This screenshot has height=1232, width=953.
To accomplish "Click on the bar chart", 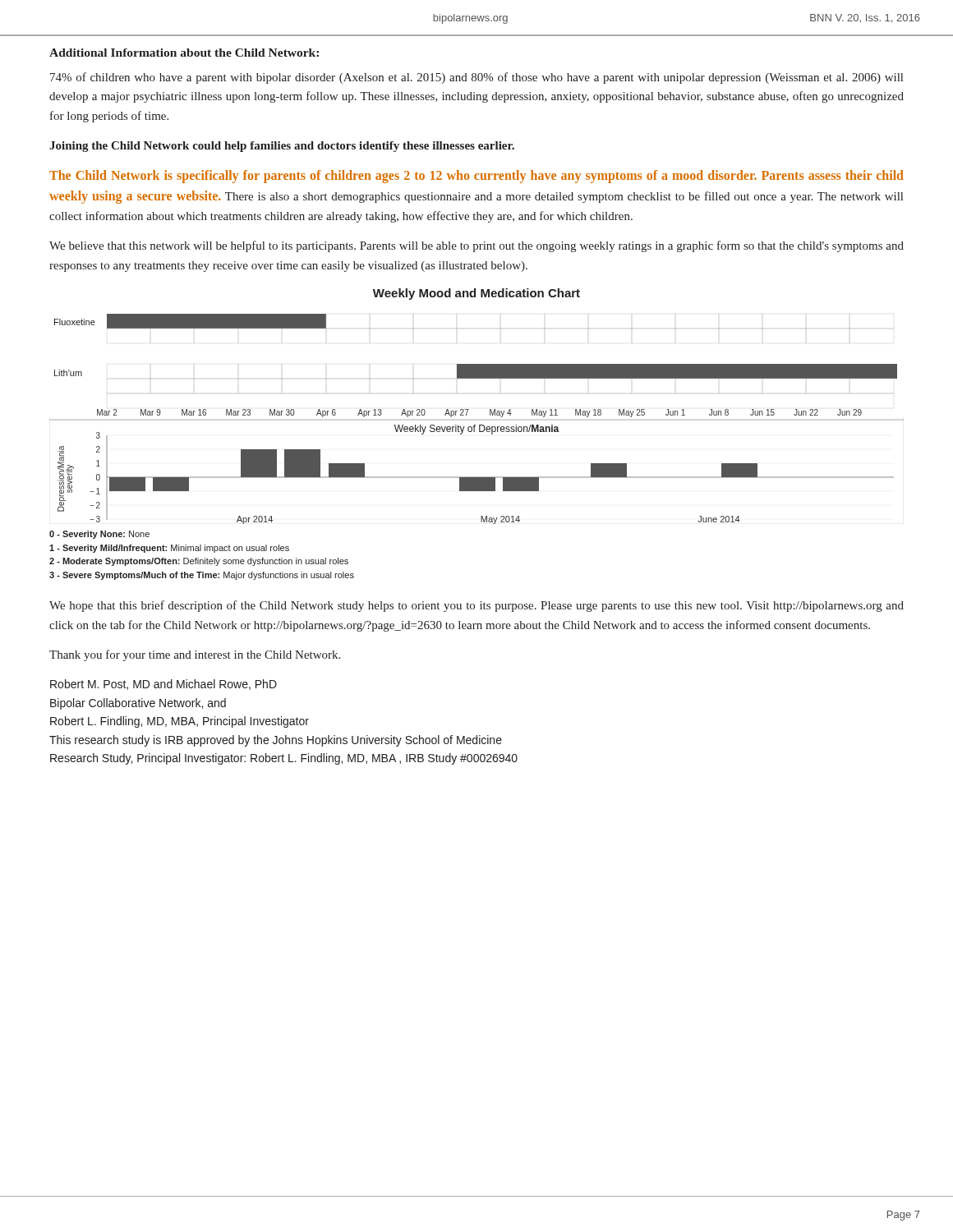I will [x=476, y=413].
